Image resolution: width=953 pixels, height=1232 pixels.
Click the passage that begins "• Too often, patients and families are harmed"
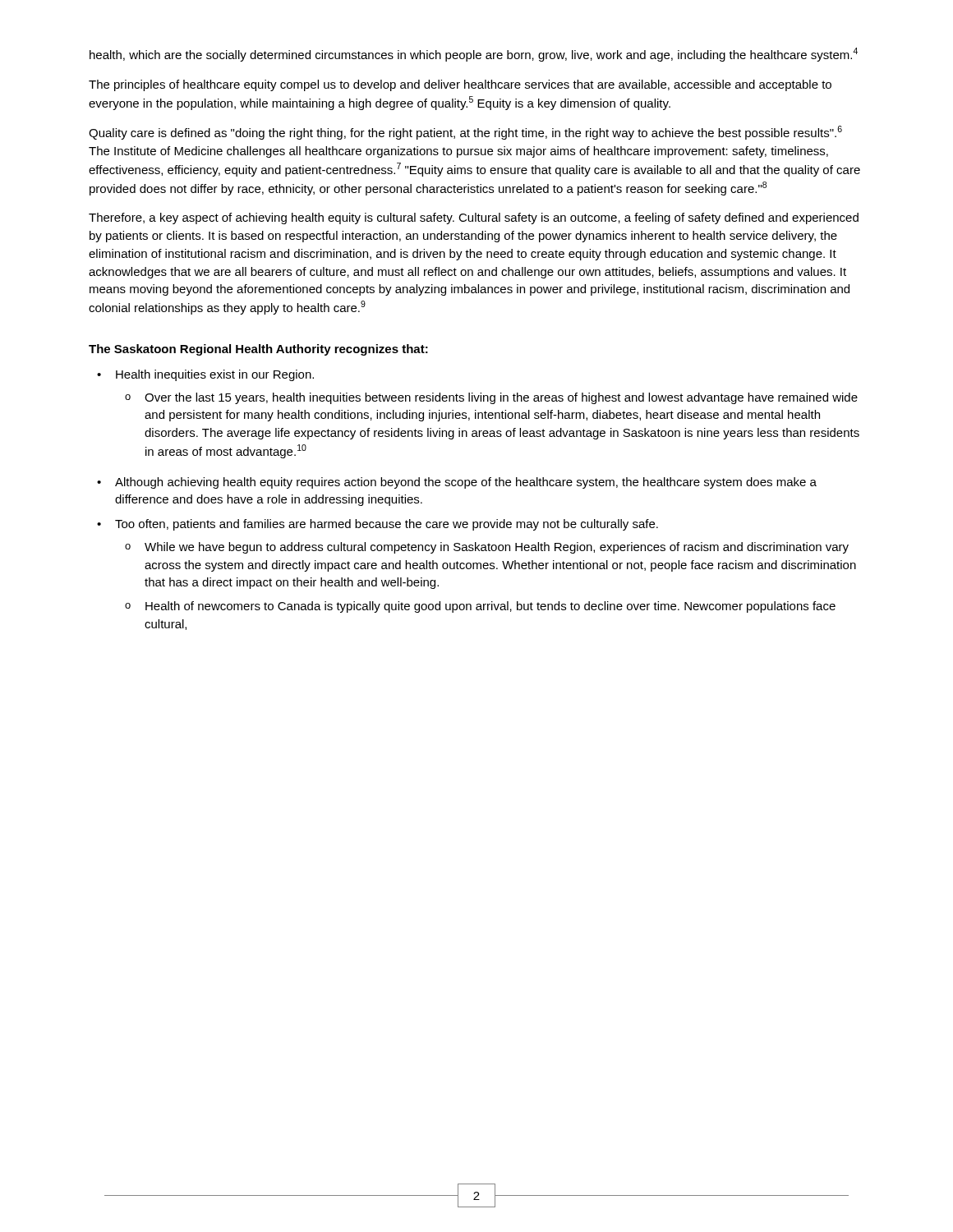[x=481, y=577]
